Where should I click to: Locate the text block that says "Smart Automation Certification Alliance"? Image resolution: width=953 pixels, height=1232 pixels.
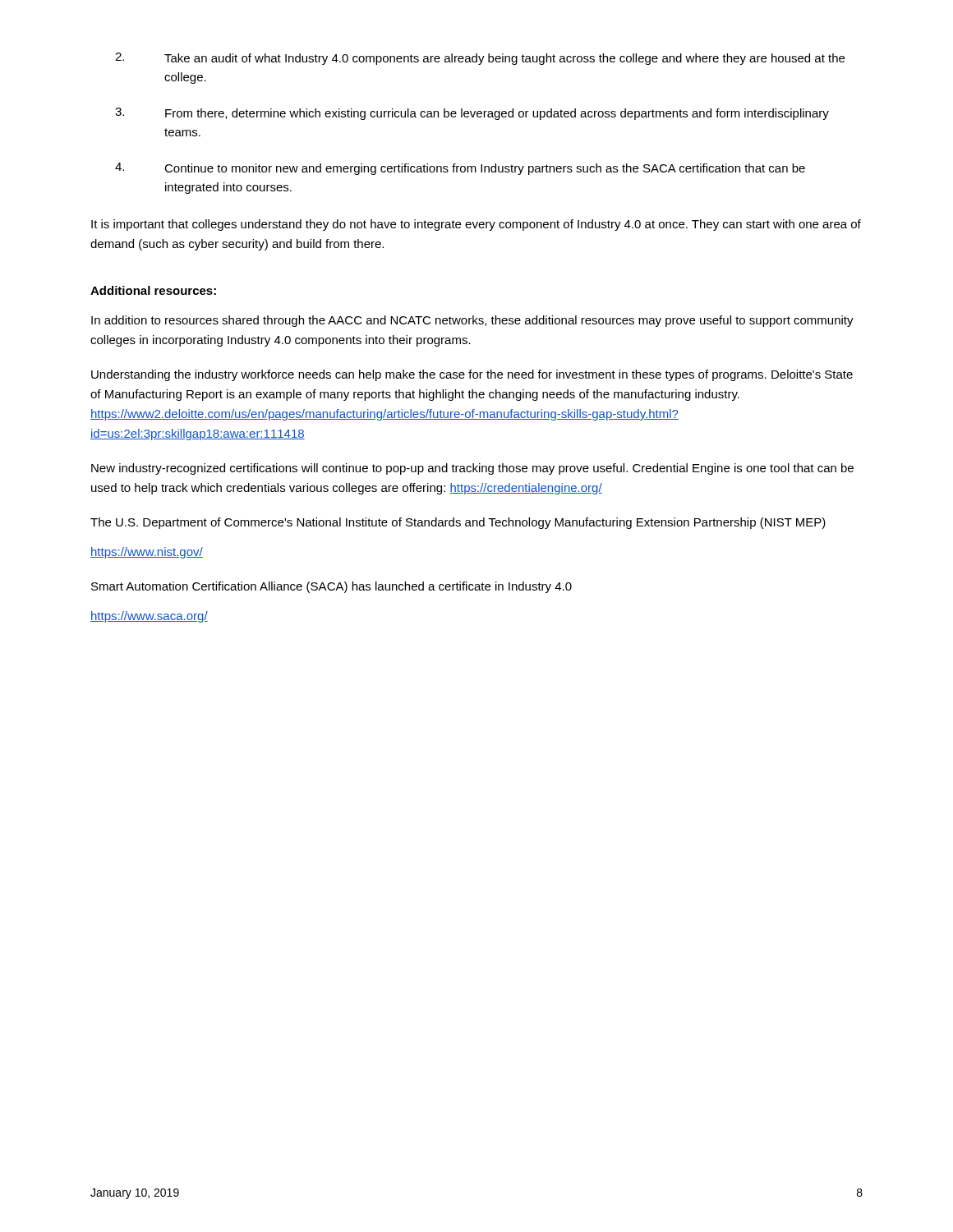(331, 586)
